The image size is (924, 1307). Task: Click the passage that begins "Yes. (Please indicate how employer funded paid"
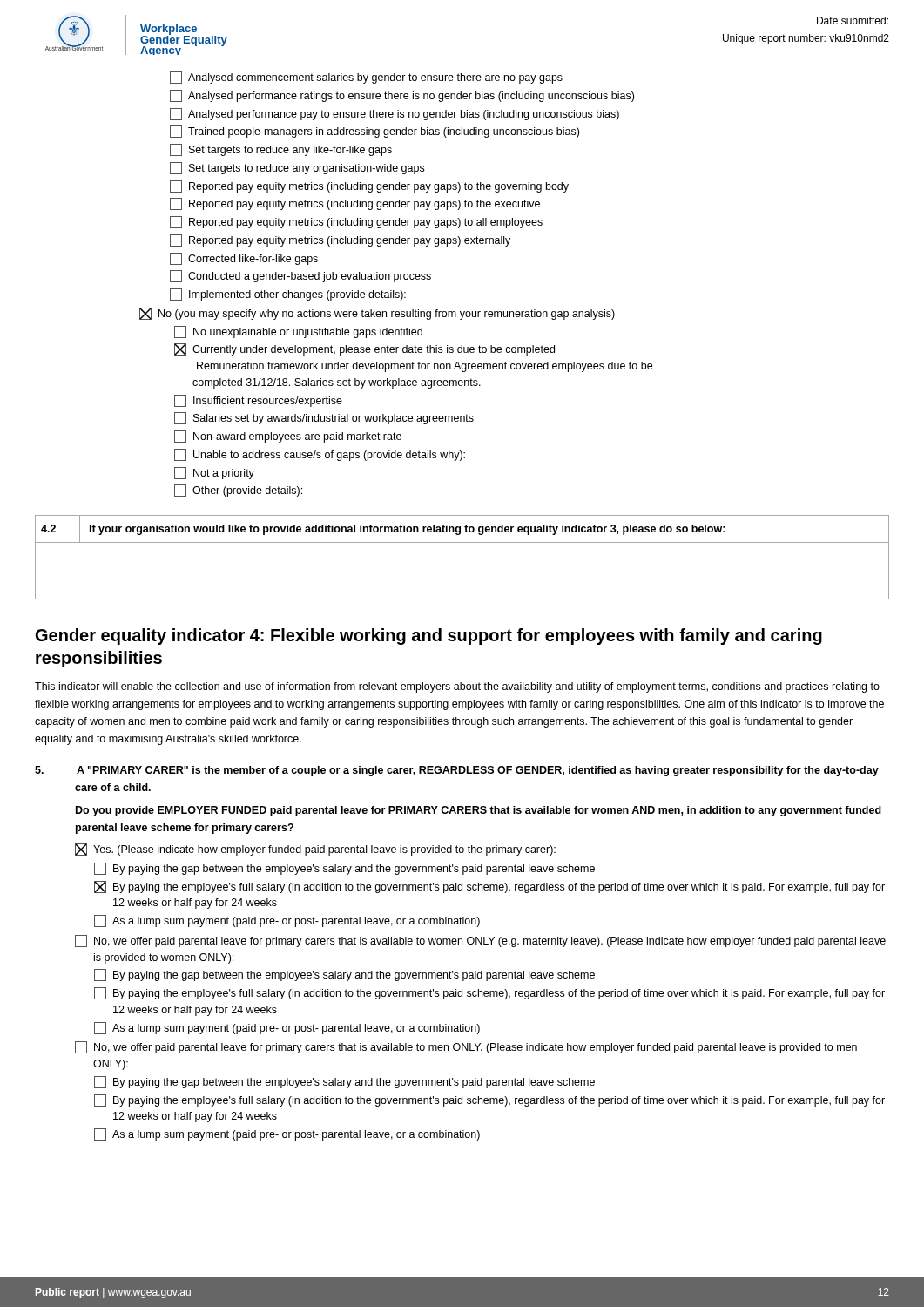[316, 850]
